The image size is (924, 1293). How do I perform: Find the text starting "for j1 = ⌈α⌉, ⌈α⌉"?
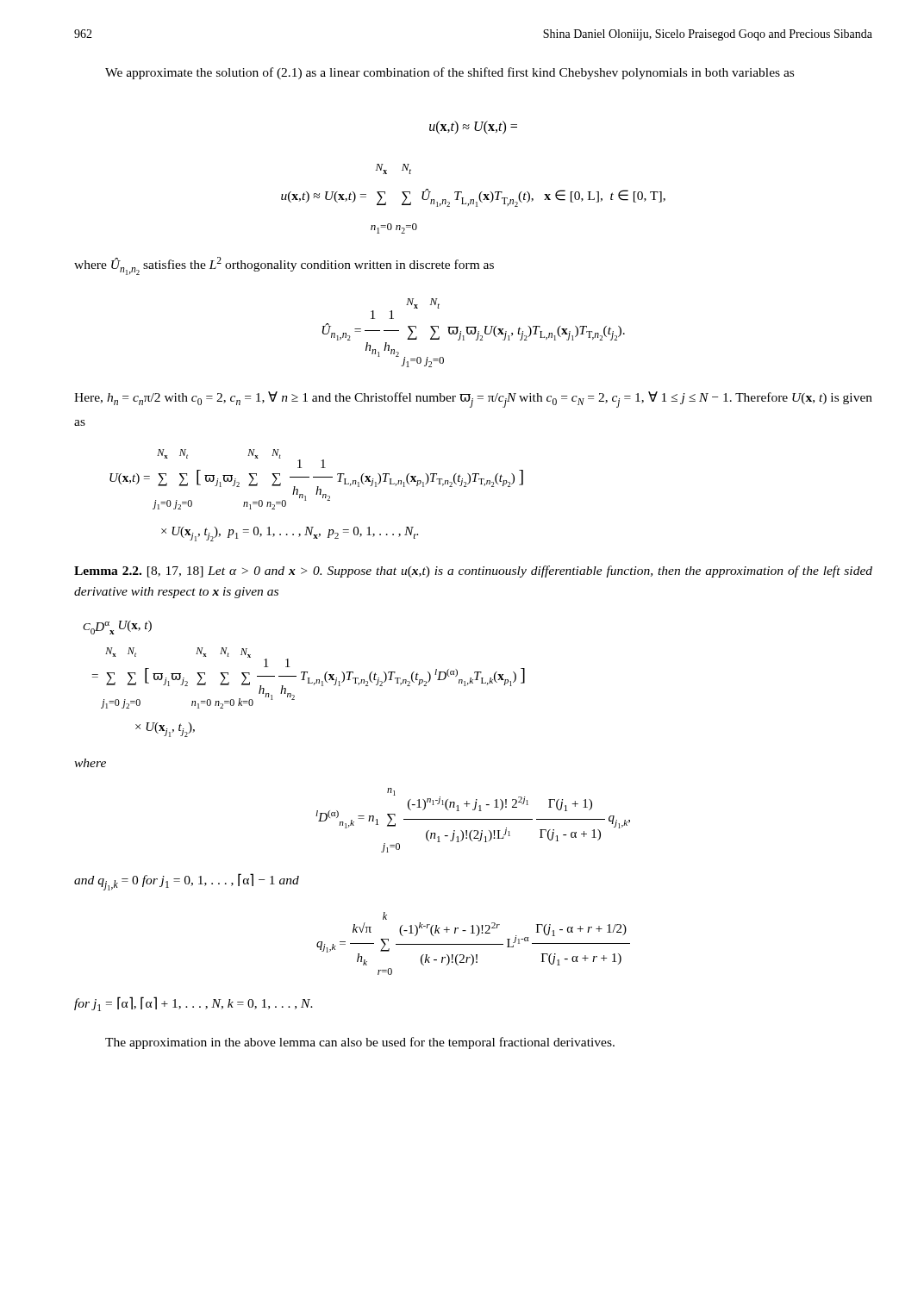click(194, 1005)
